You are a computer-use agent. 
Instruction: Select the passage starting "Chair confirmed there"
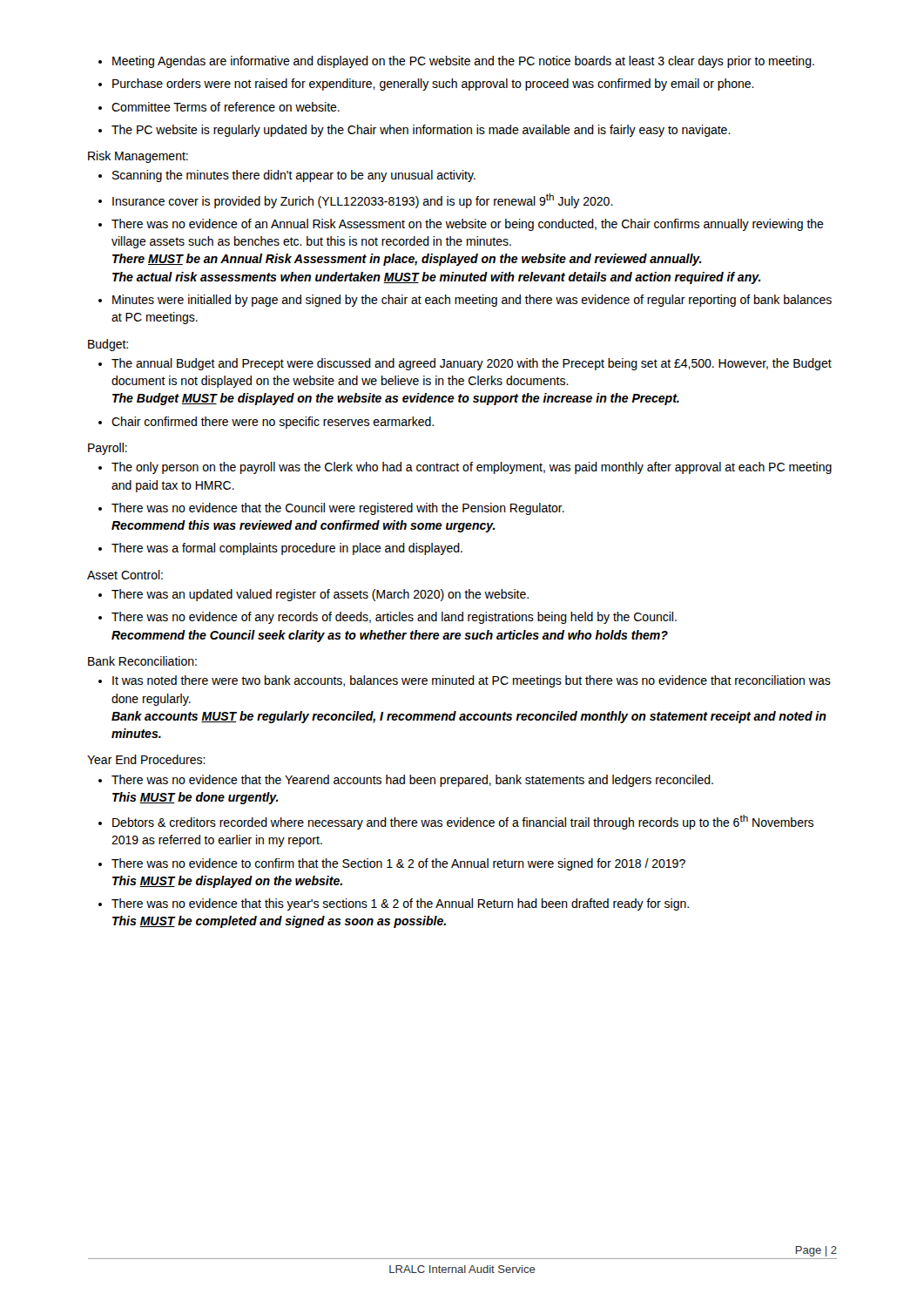[x=266, y=423]
